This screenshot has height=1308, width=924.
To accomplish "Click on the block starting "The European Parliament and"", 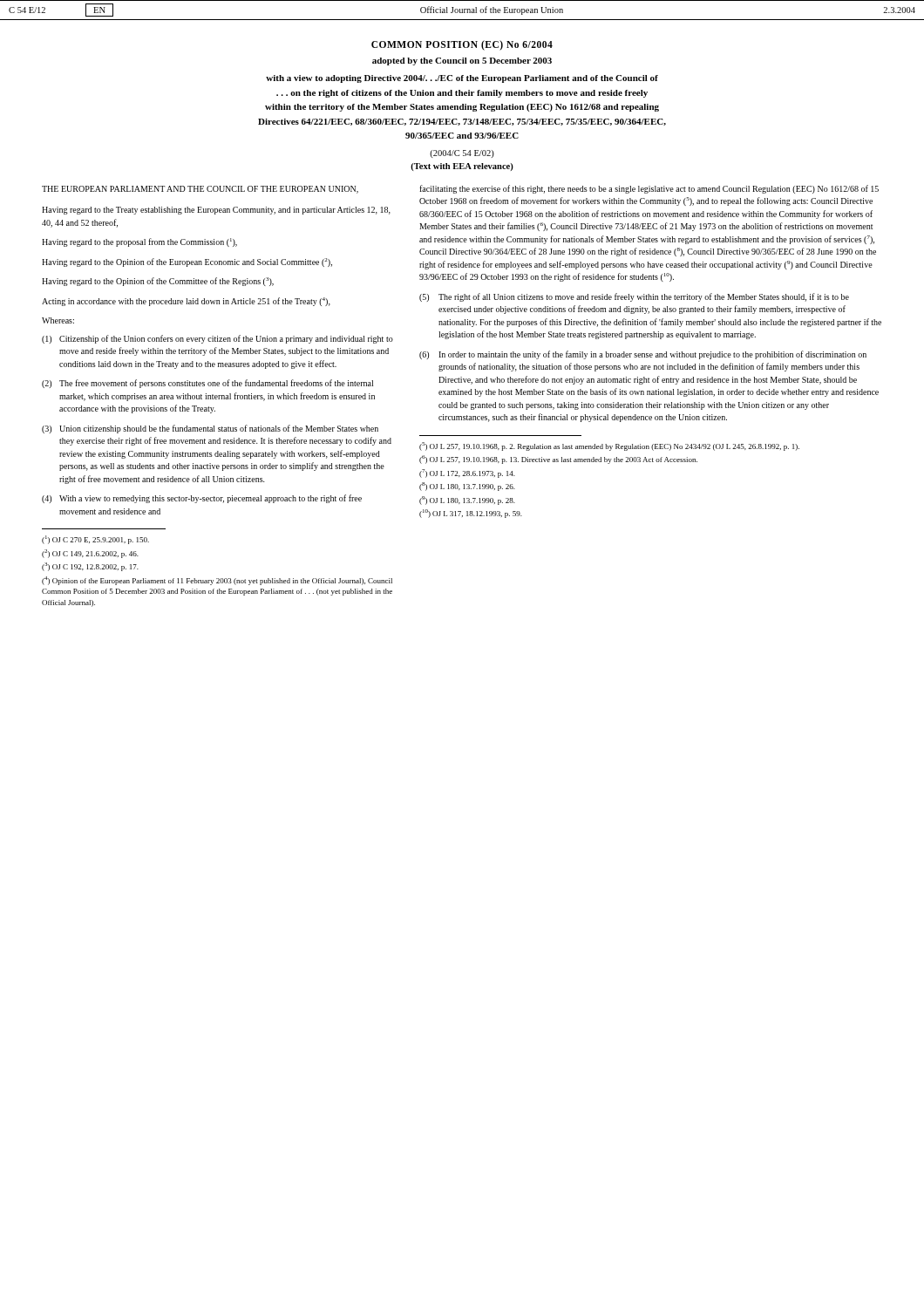I will pos(200,188).
